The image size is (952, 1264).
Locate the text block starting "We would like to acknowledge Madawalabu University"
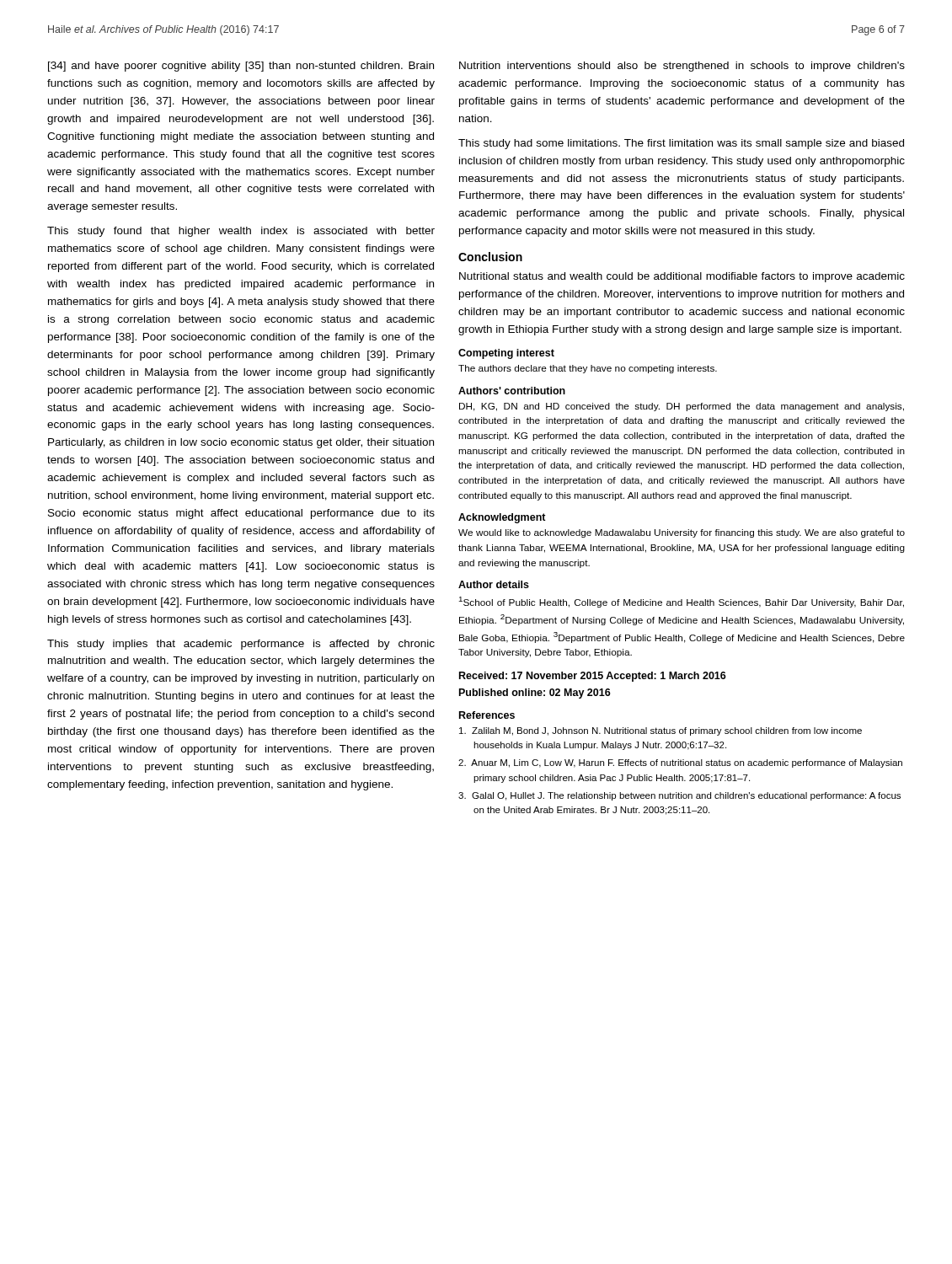(x=682, y=549)
